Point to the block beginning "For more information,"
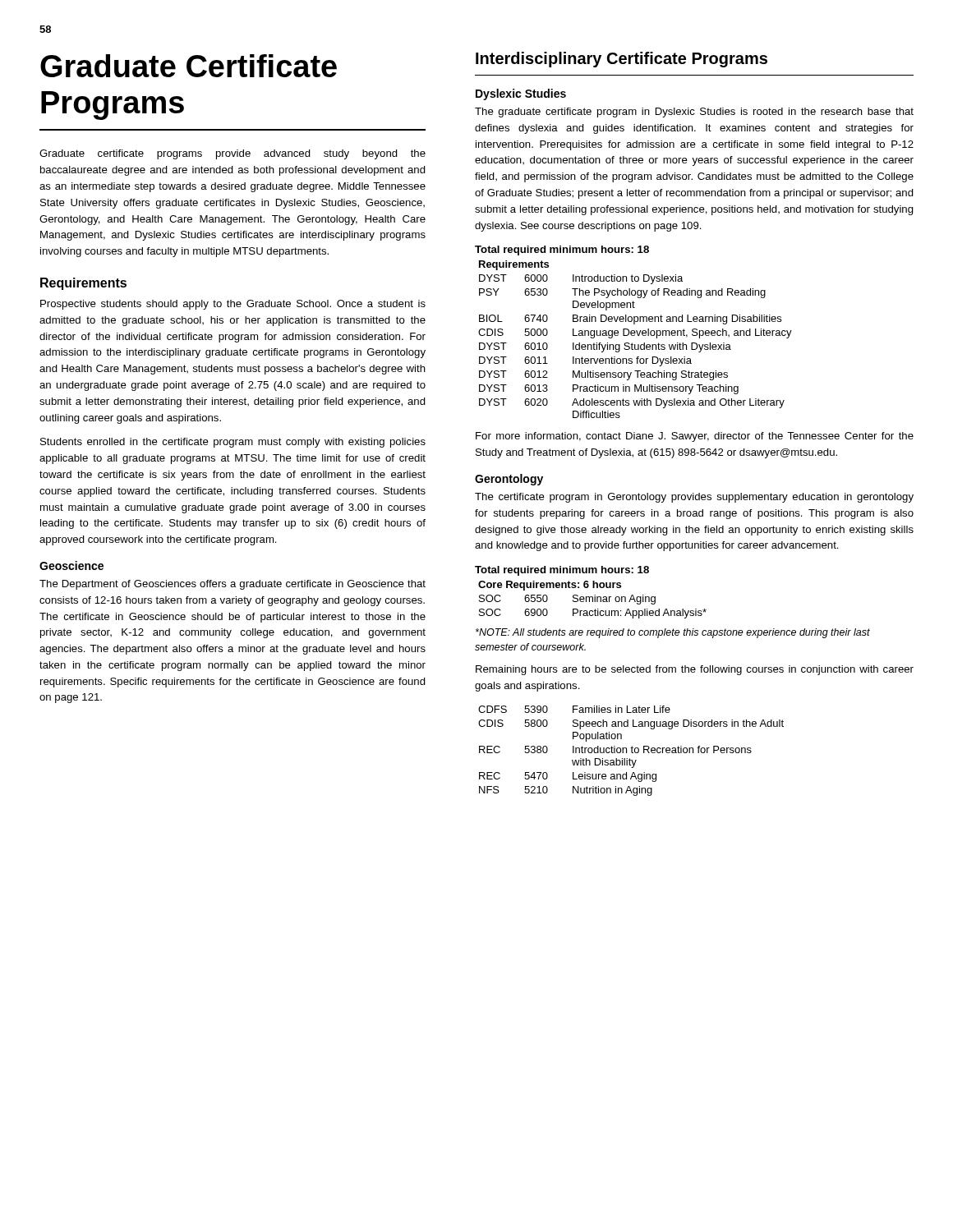The height and width of the screenshot is (1232, 953). click(694, 444)
